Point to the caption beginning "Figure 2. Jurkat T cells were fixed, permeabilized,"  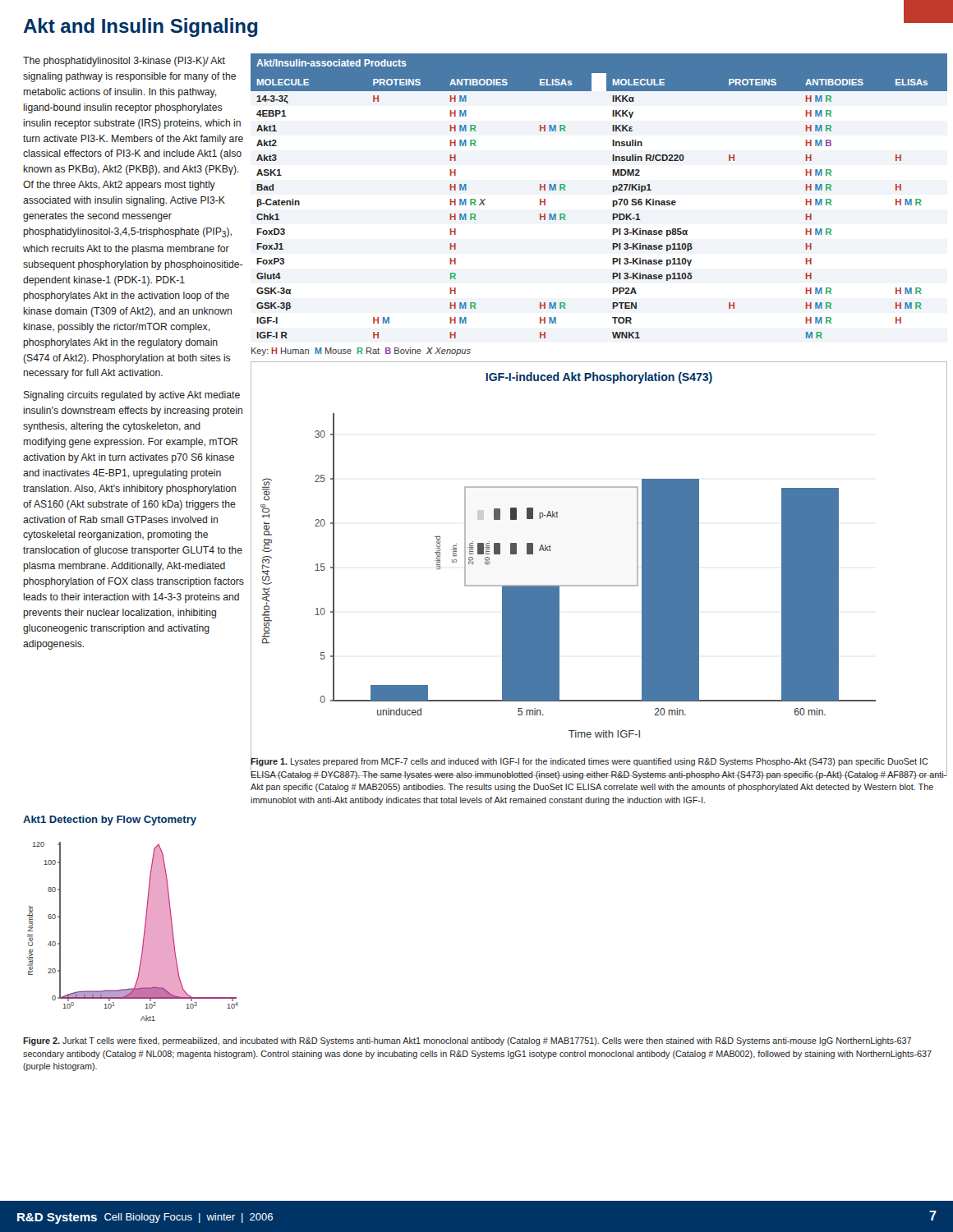click(477, 1053)
